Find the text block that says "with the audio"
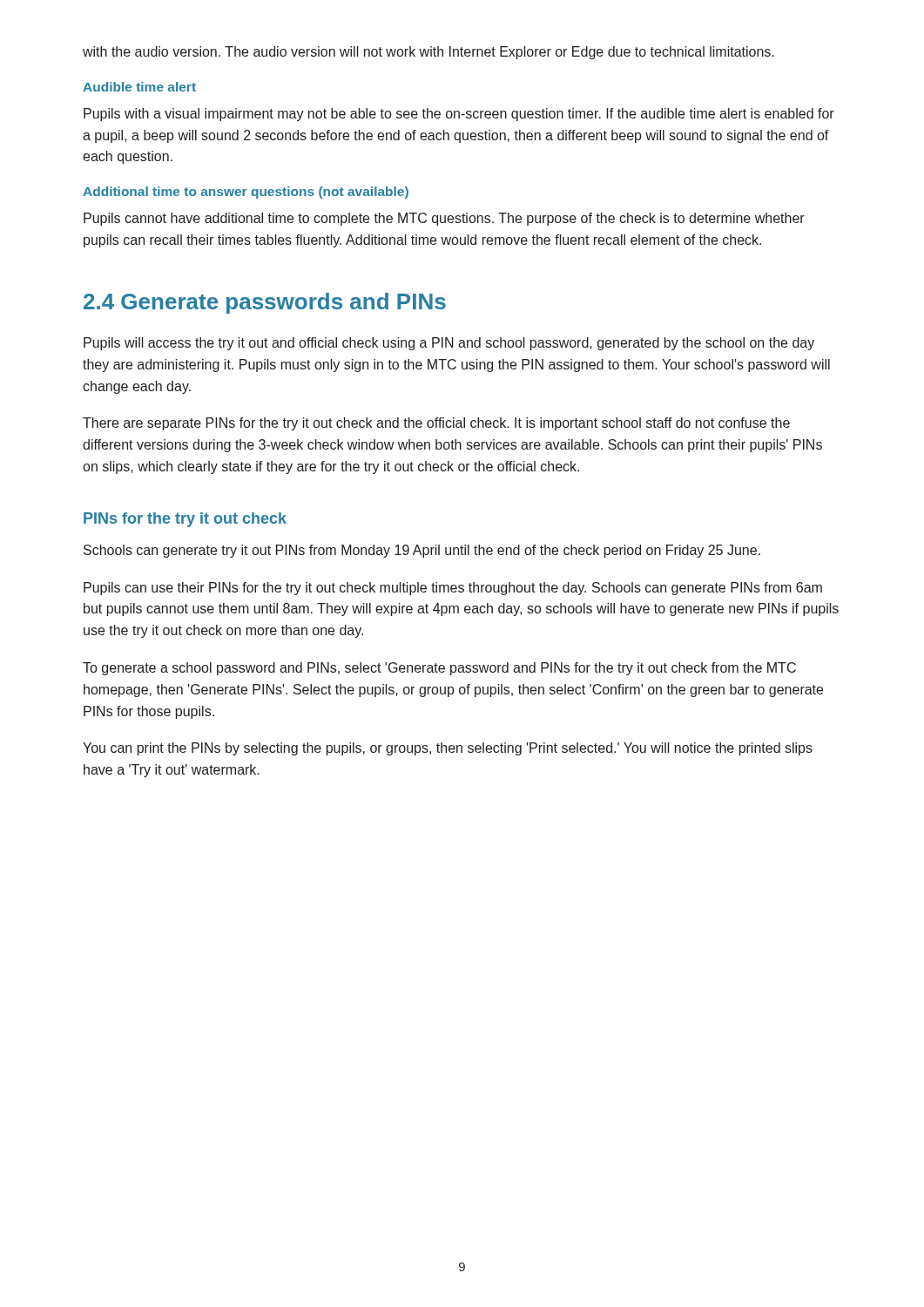This screenshot has height=1307, width=924. [429, 52]
